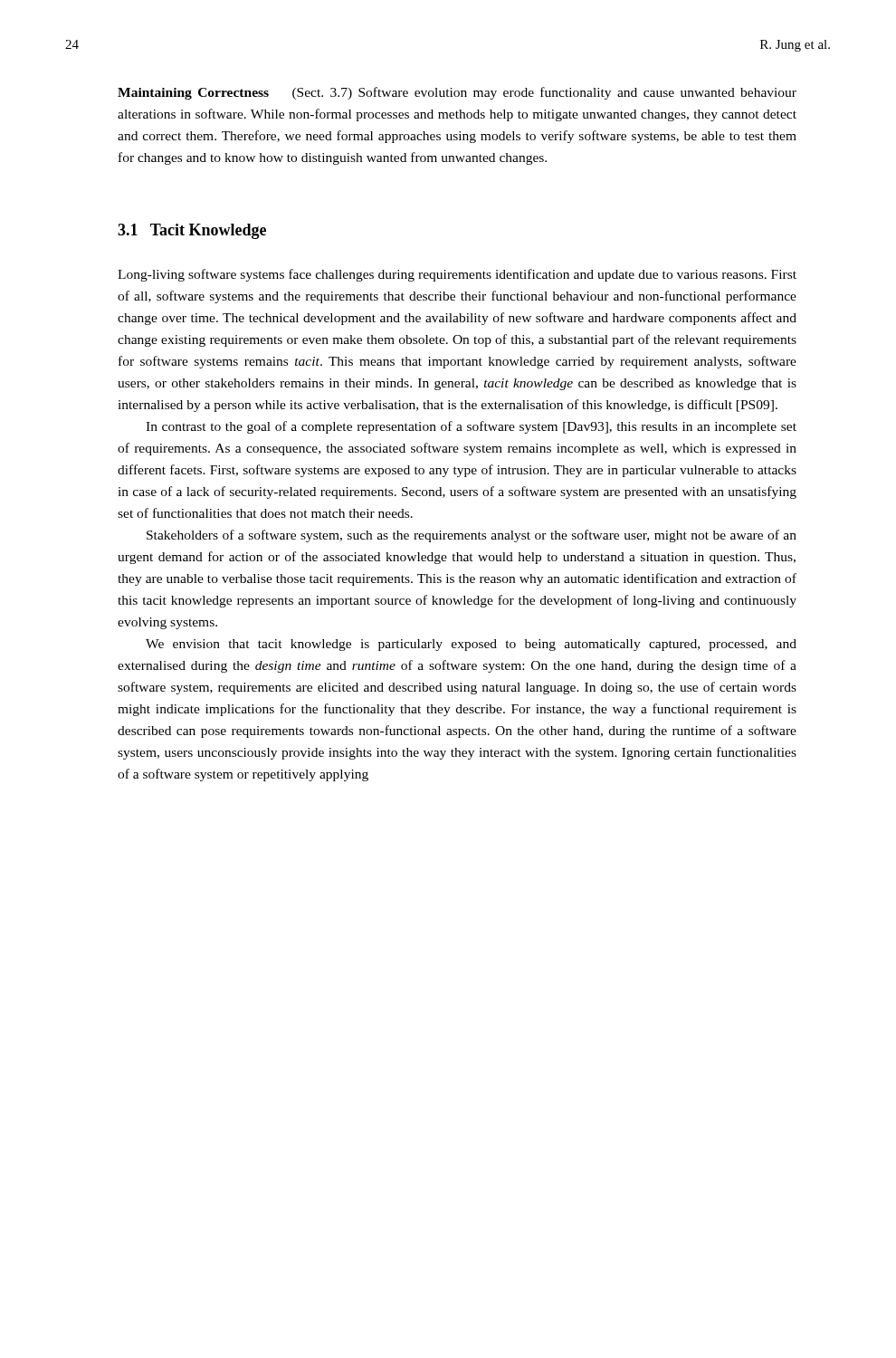This screenshot has height=1358, width=896.
Task: Click on the list item that says "Maintaining Correctness (Sect. 3.7) Software"
Action: [457, 125]
